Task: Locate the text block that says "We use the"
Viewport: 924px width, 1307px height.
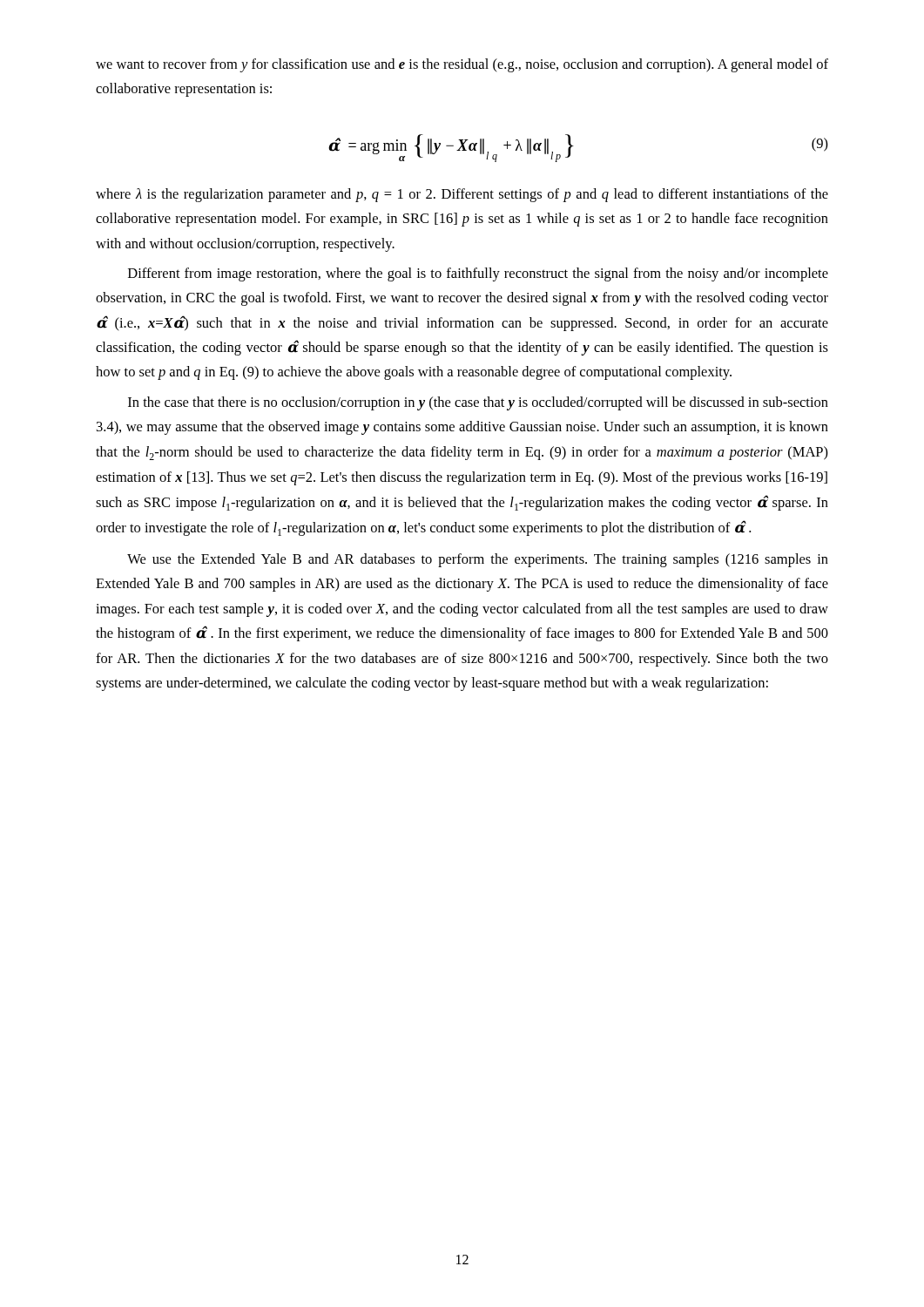Action: [x=462, y=621]
